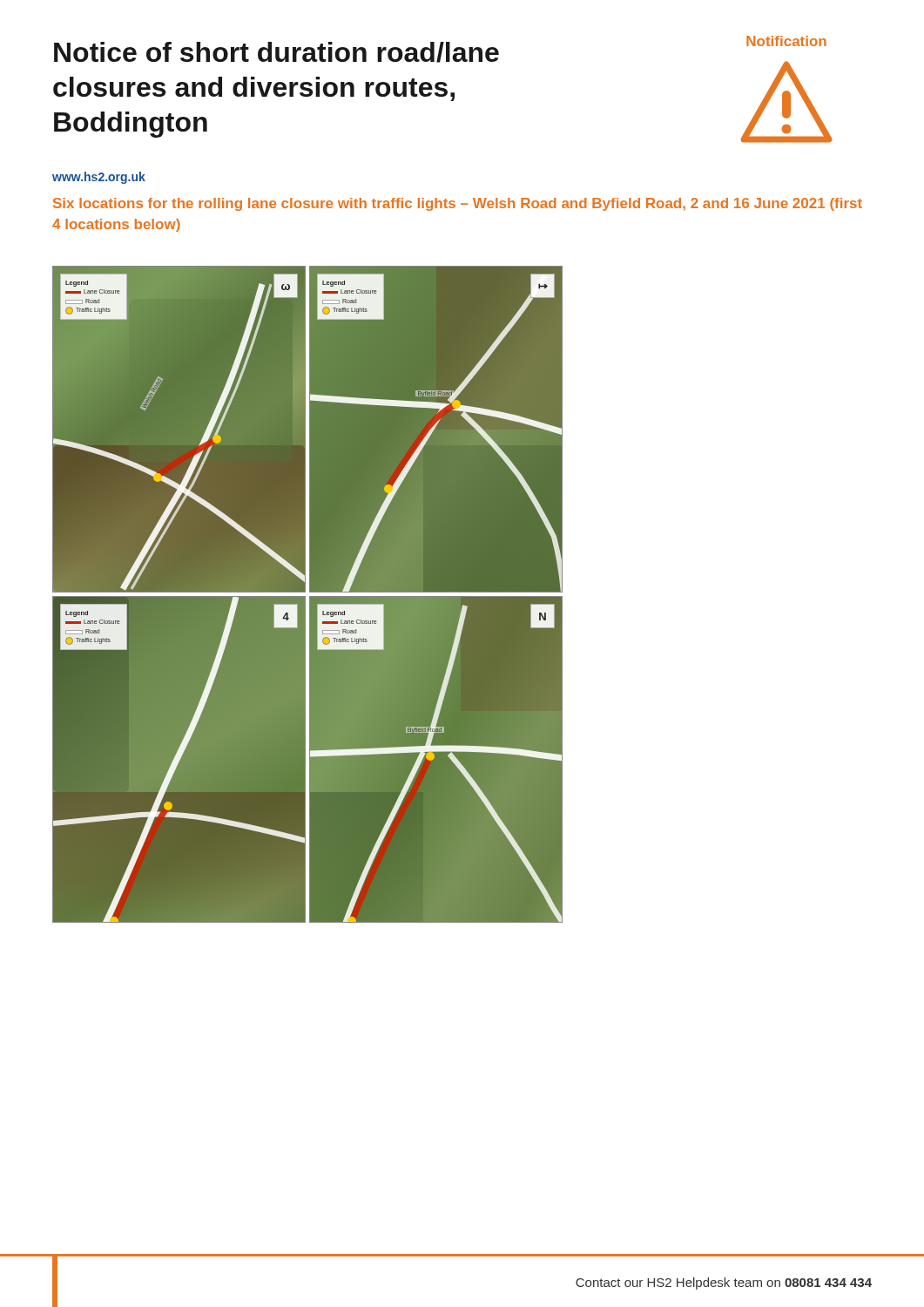The height and width of the screenshot is (1307, 924).
Task: Select the map
Action: coord(307,595)
